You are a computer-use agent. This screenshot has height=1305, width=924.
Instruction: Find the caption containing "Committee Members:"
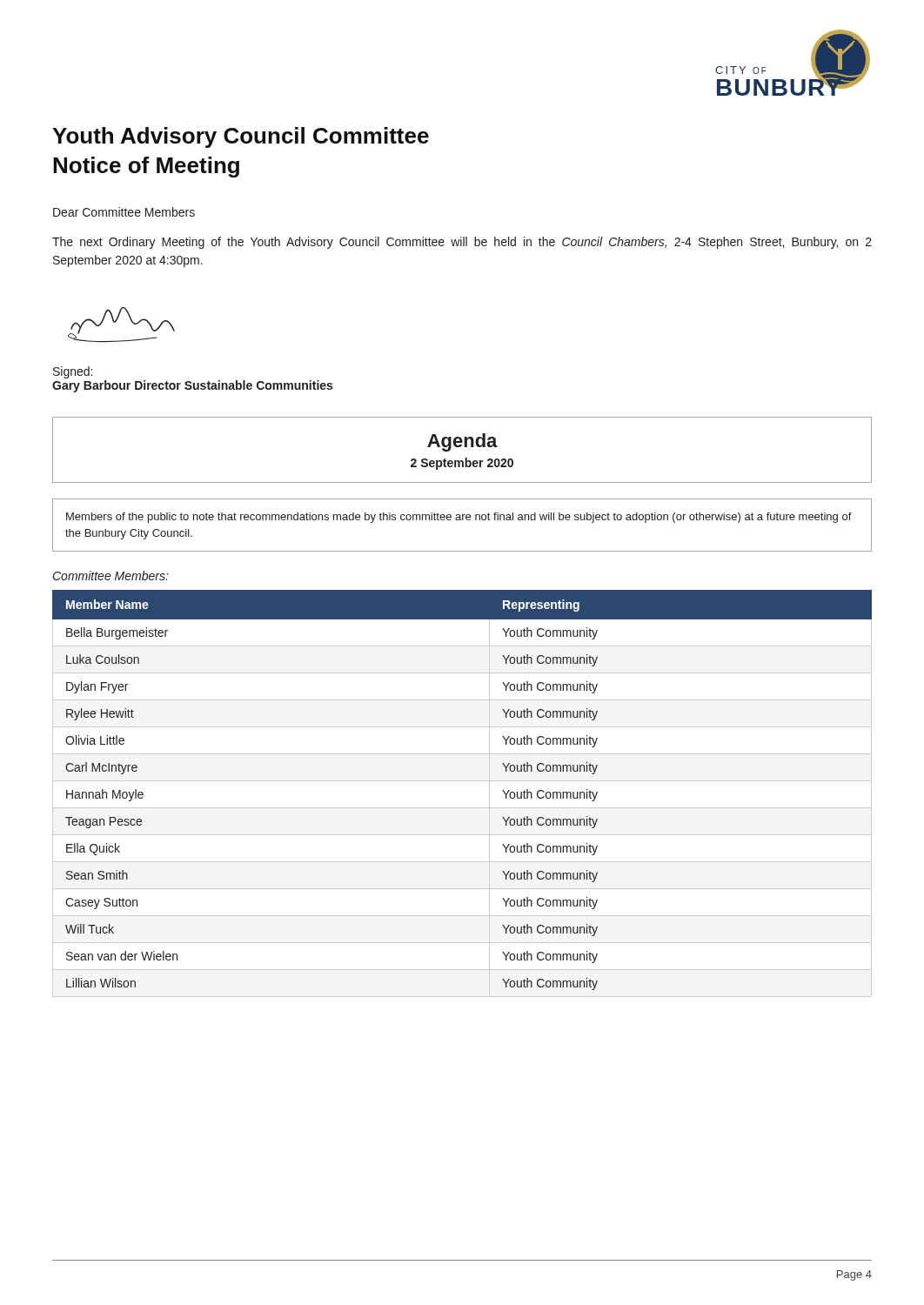click(x=110, y=576)
